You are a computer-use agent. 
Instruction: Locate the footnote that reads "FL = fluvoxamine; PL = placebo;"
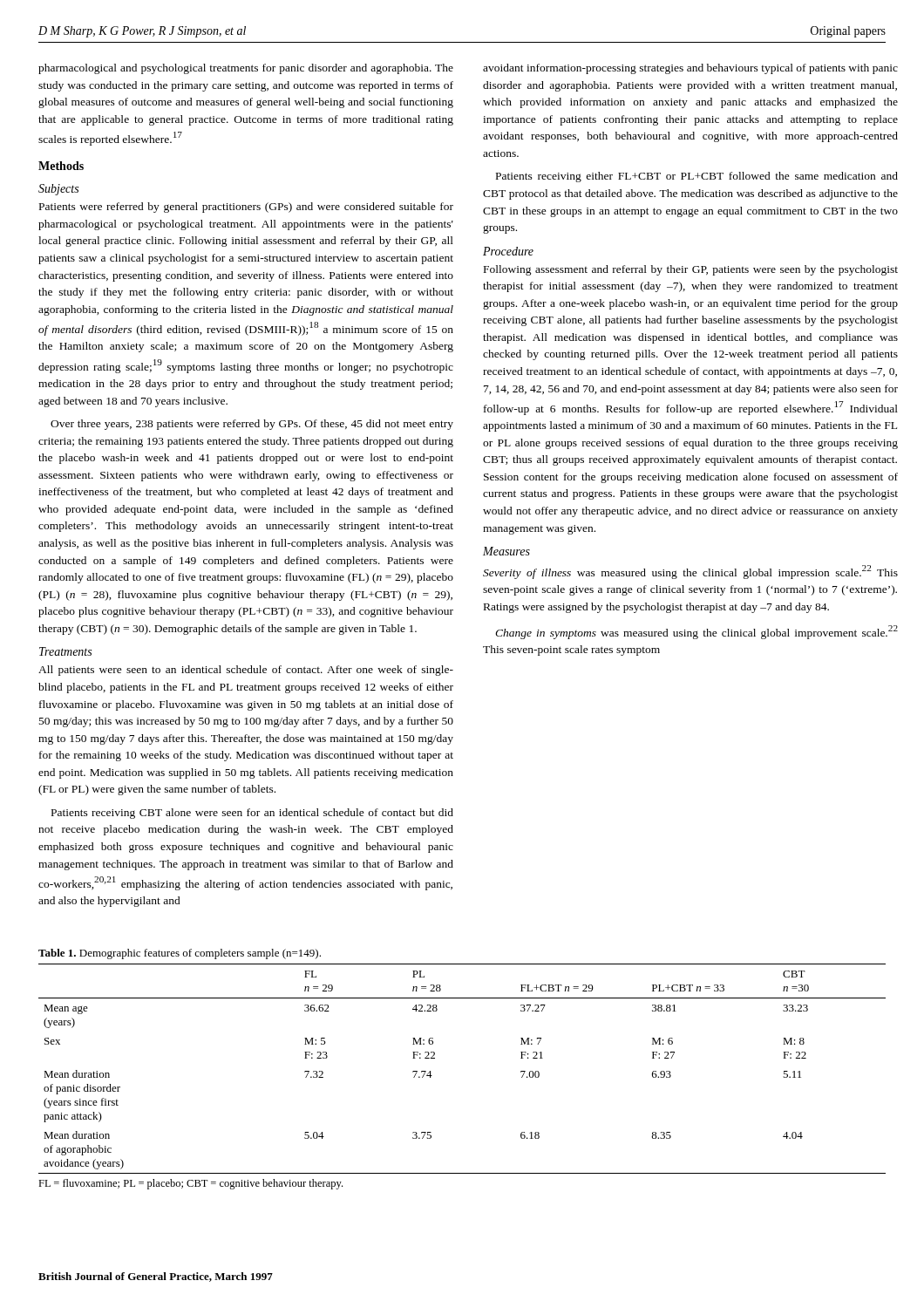click(191, 1183)
